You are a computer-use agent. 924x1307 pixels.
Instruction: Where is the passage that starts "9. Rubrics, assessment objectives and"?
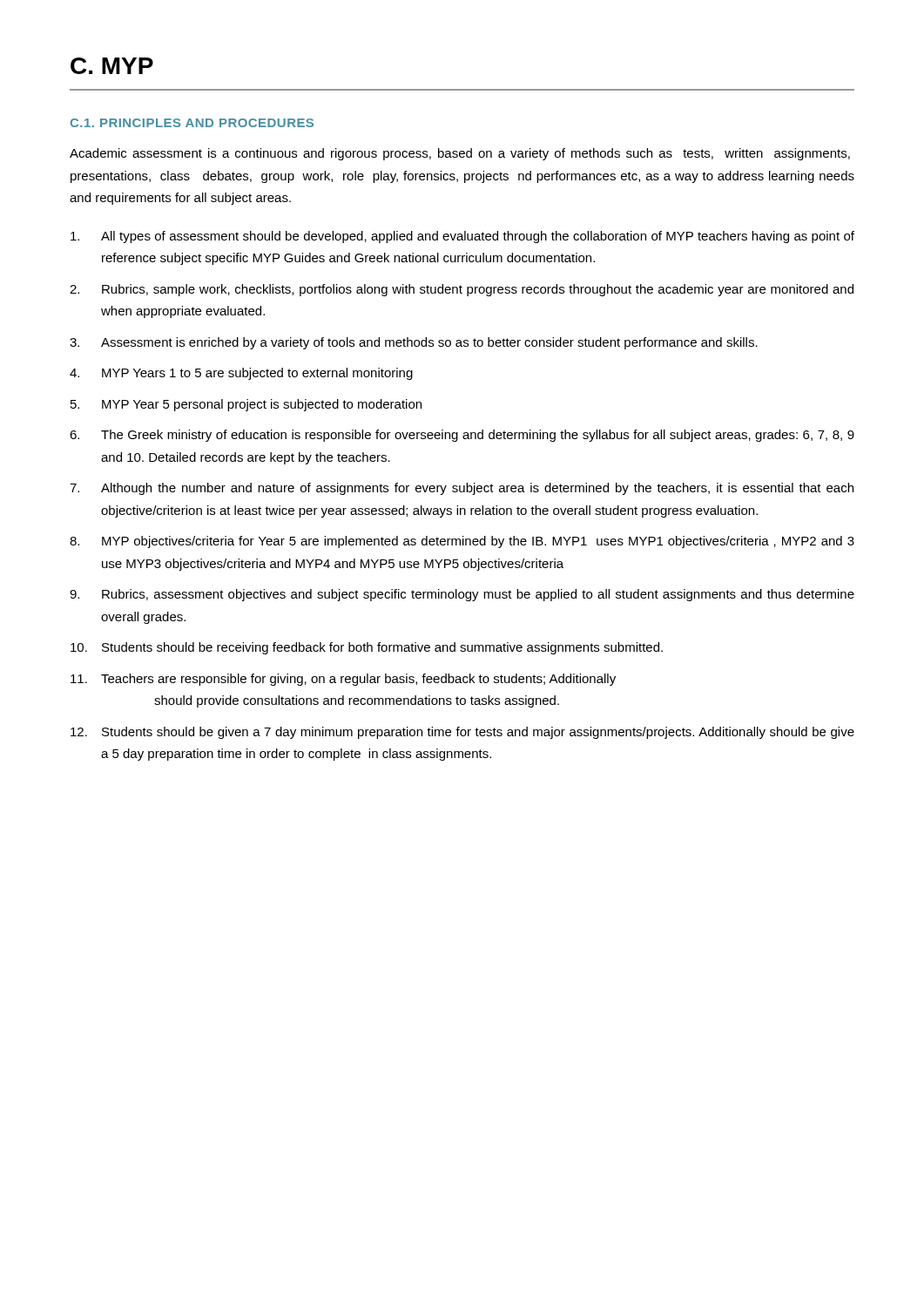(x=462, y=605)
